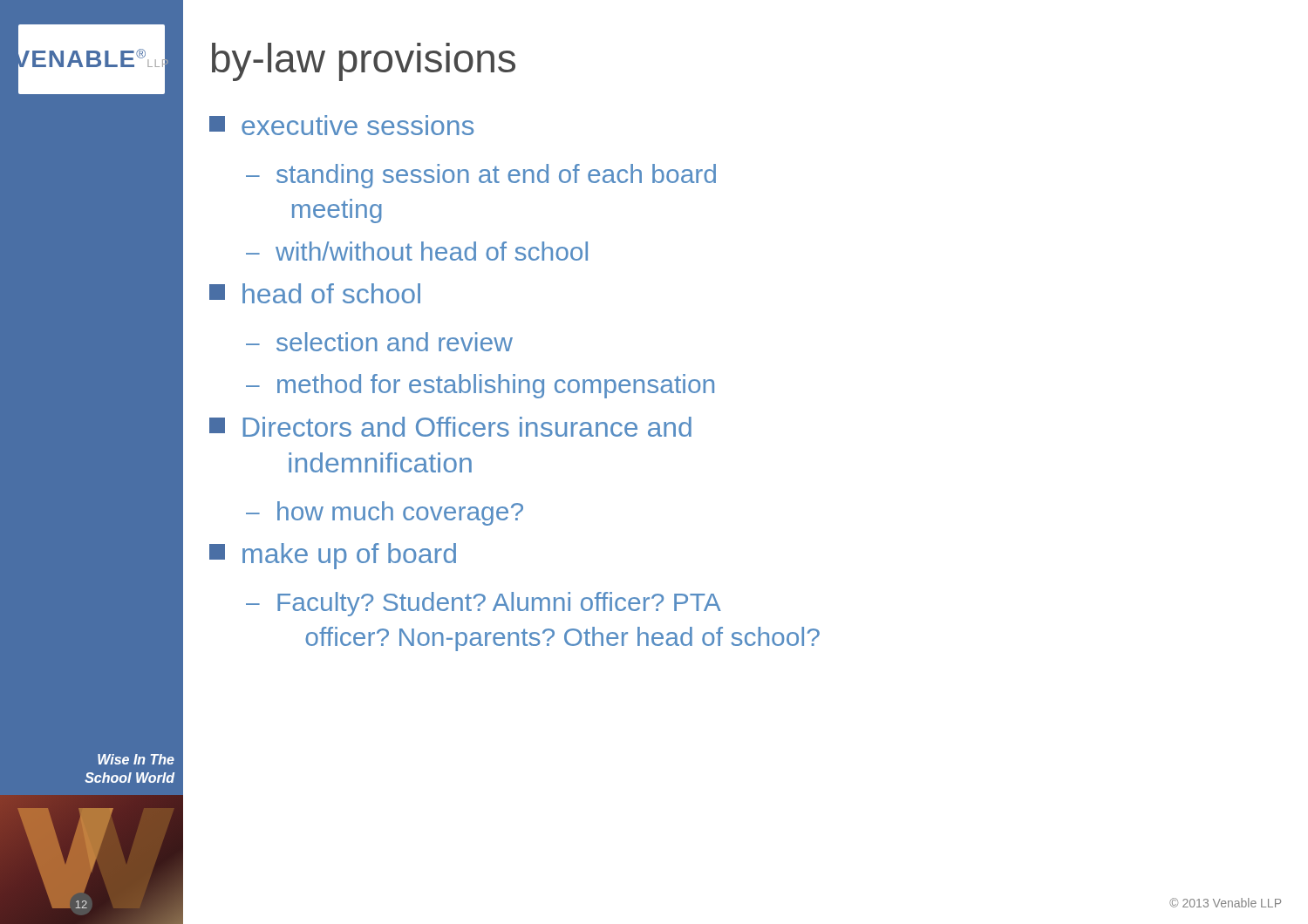Image resolution: width=1308 pixels, height=924 pixels.
Task: Select the region starting "executive sessions"
Action: pos(342,126)
